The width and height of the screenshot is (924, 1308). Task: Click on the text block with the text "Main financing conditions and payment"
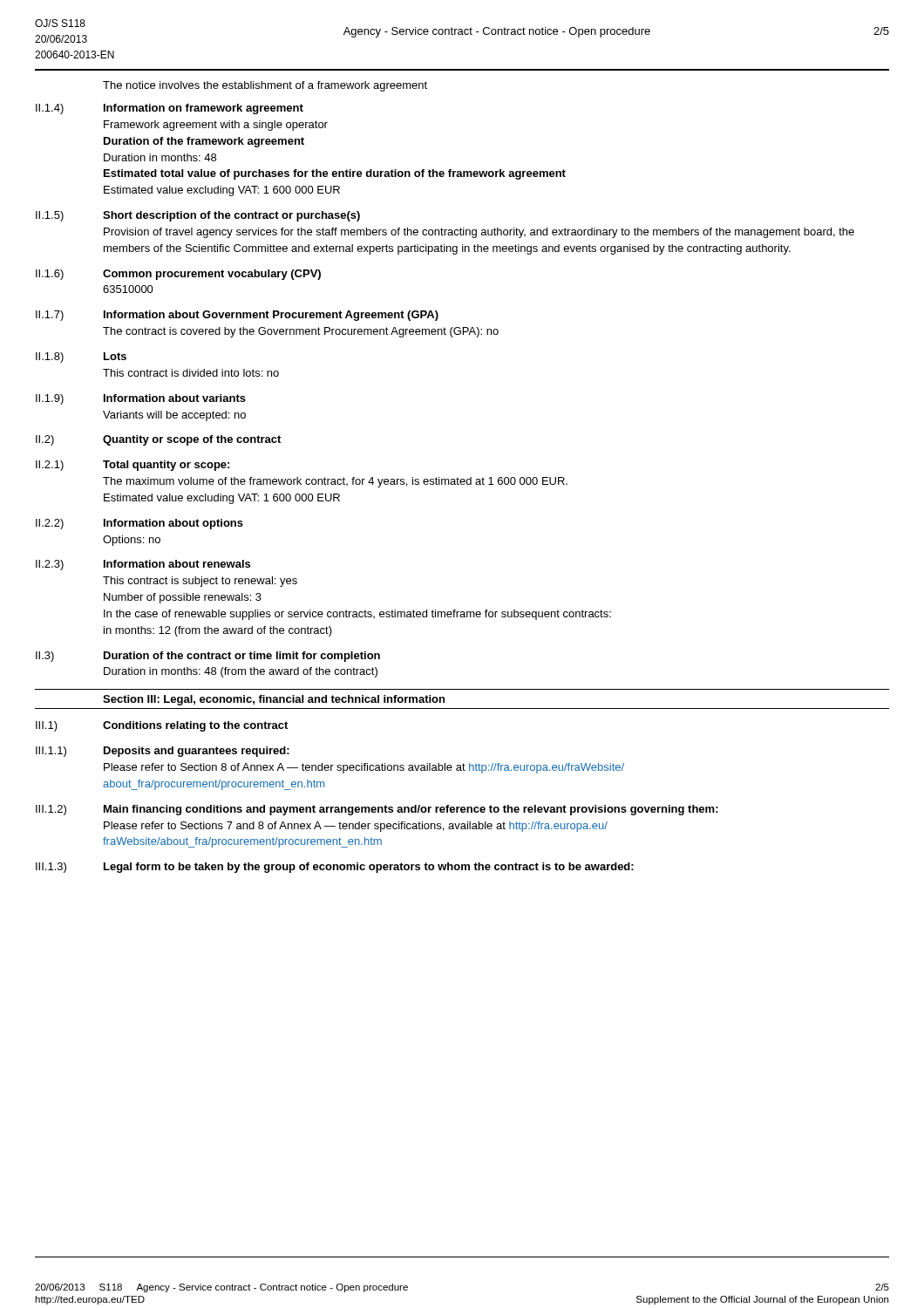[x=411, y=825]
